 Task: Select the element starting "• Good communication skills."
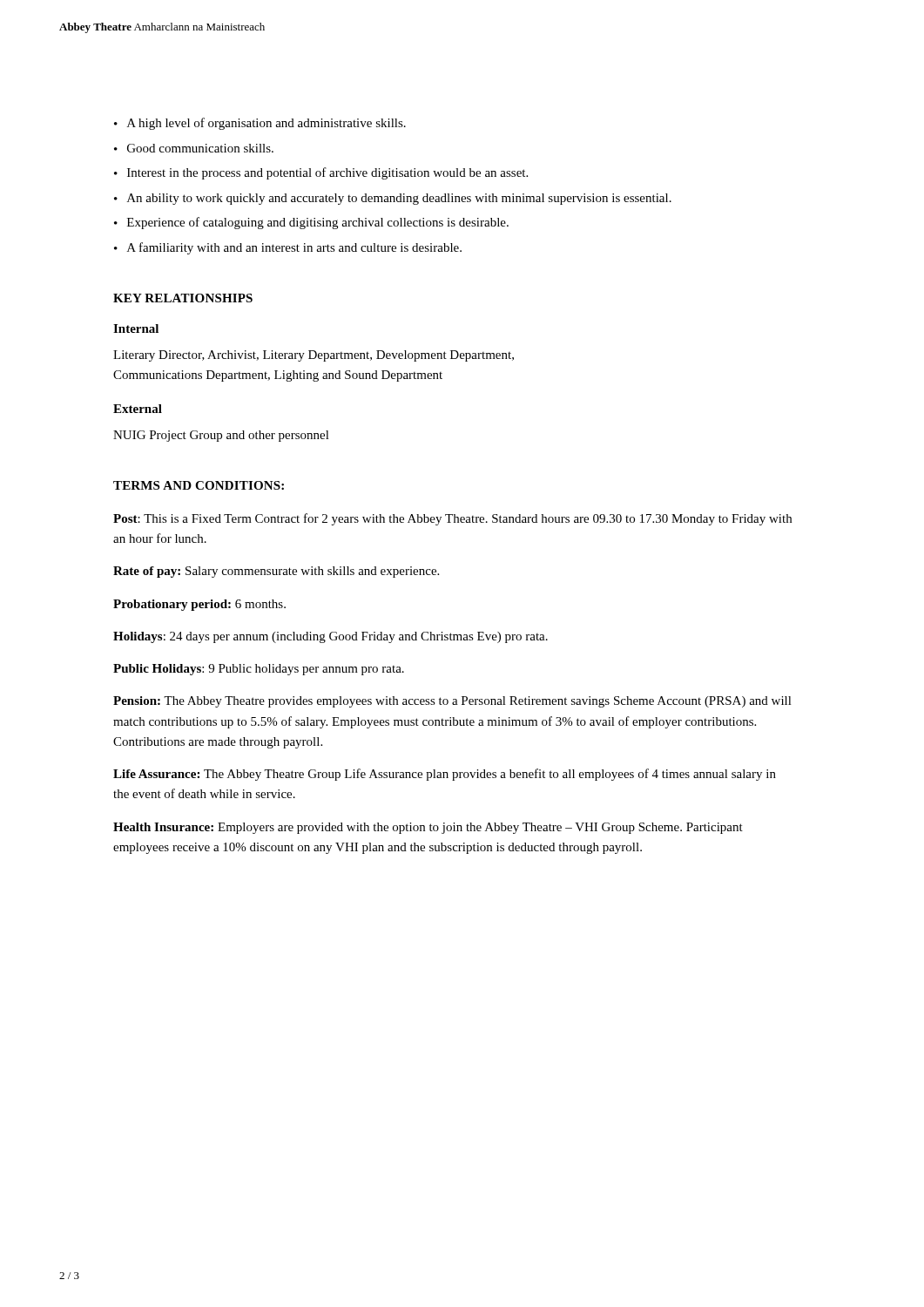(x=194, y=148)
